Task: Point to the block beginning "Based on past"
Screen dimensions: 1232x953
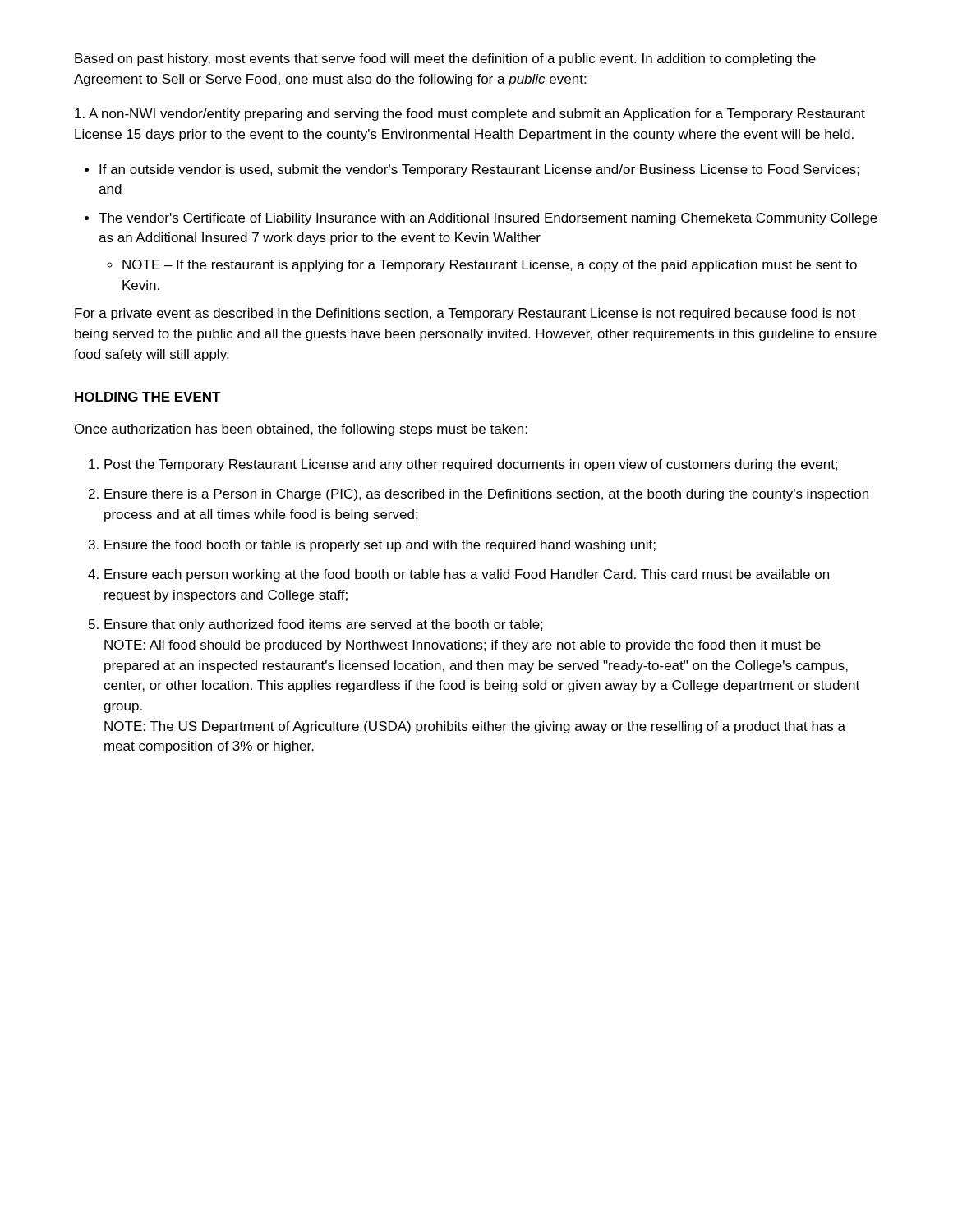Action: click(x=445, y=69)
